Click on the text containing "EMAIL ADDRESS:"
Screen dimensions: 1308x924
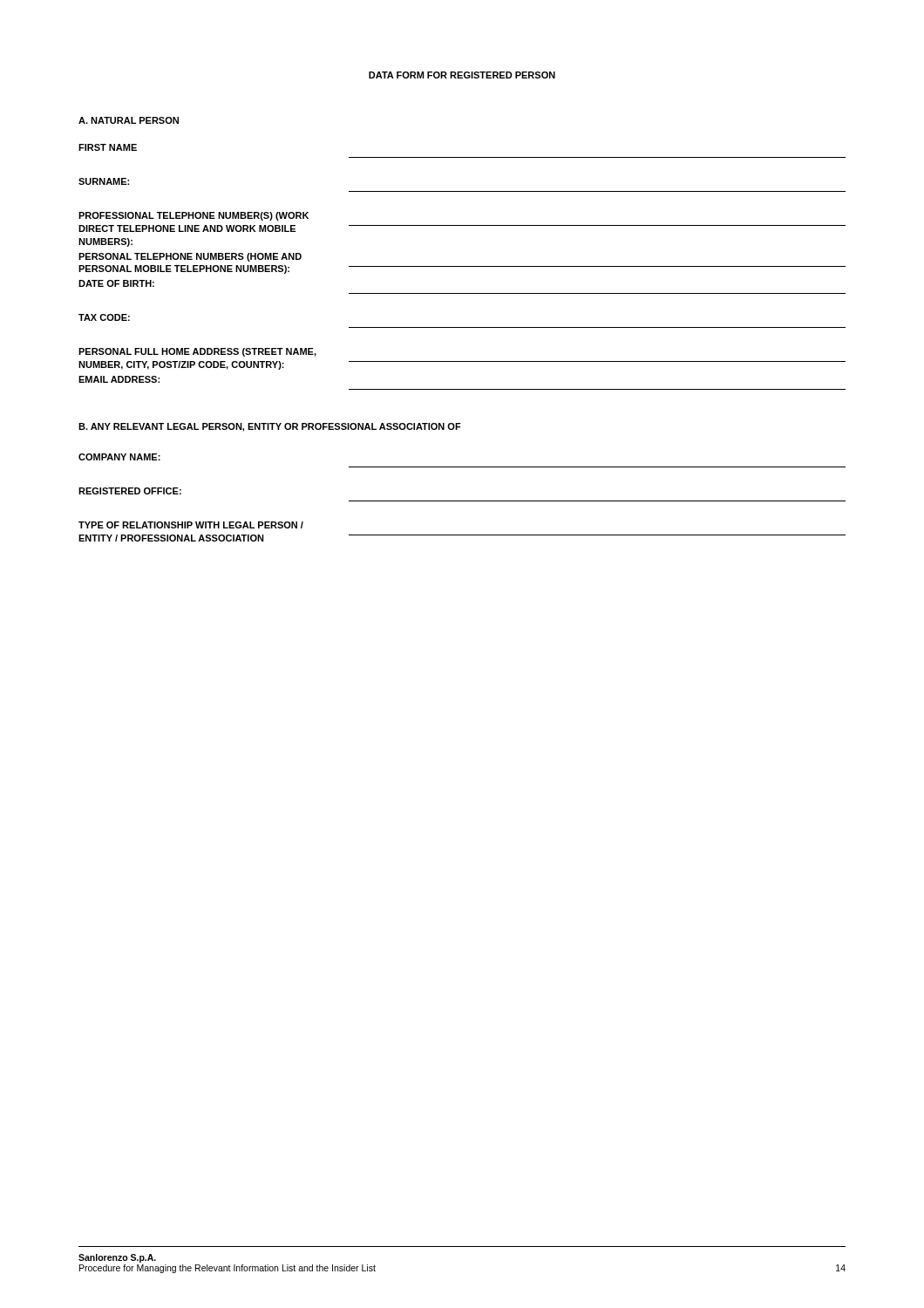pyautogui.click(x=462, y=381)
